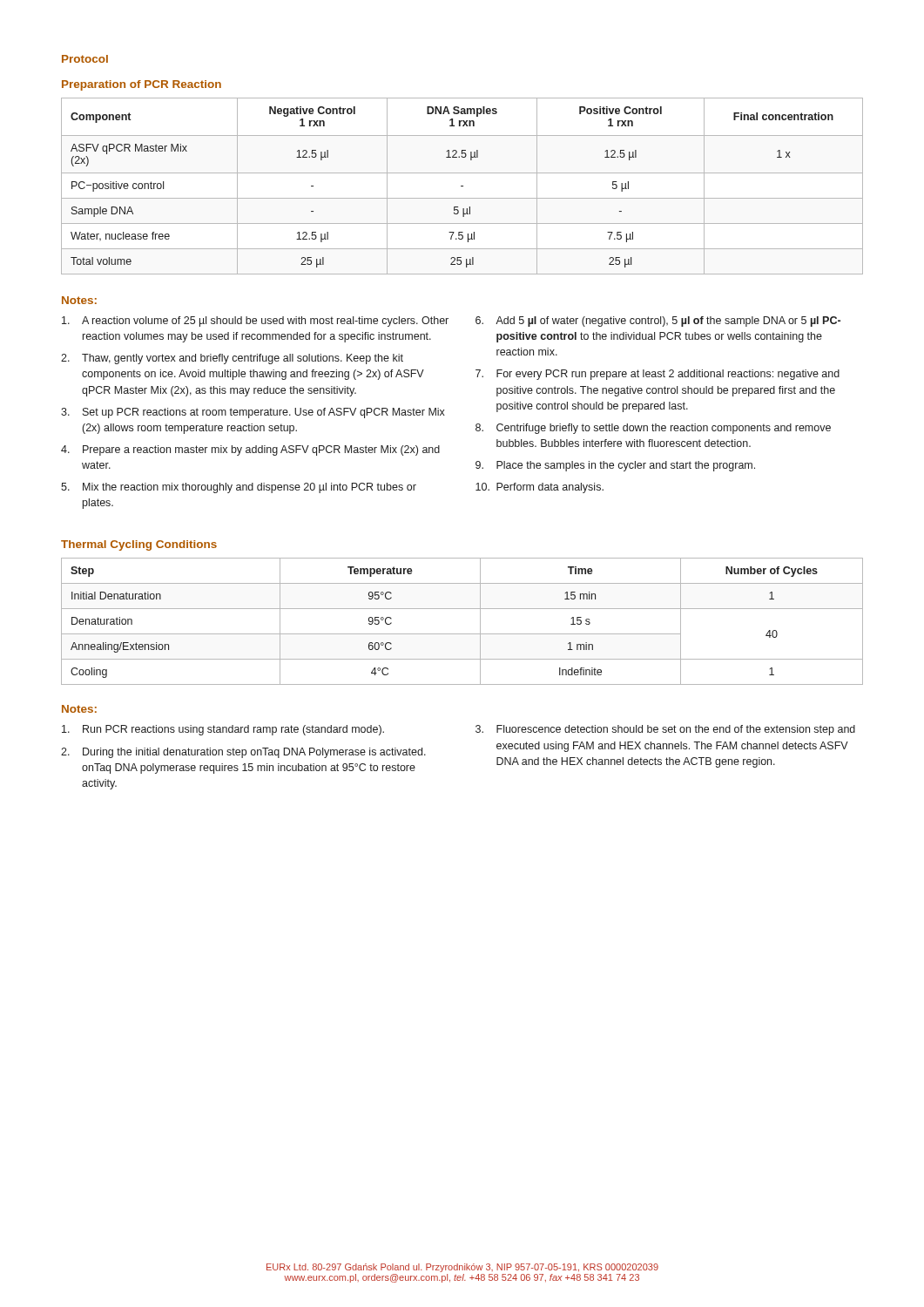Viewport: 924px width, 1307px height.
Task: Locate the list item containing "4. Prepare a reaction master mix"
Action: click(255, 457)
